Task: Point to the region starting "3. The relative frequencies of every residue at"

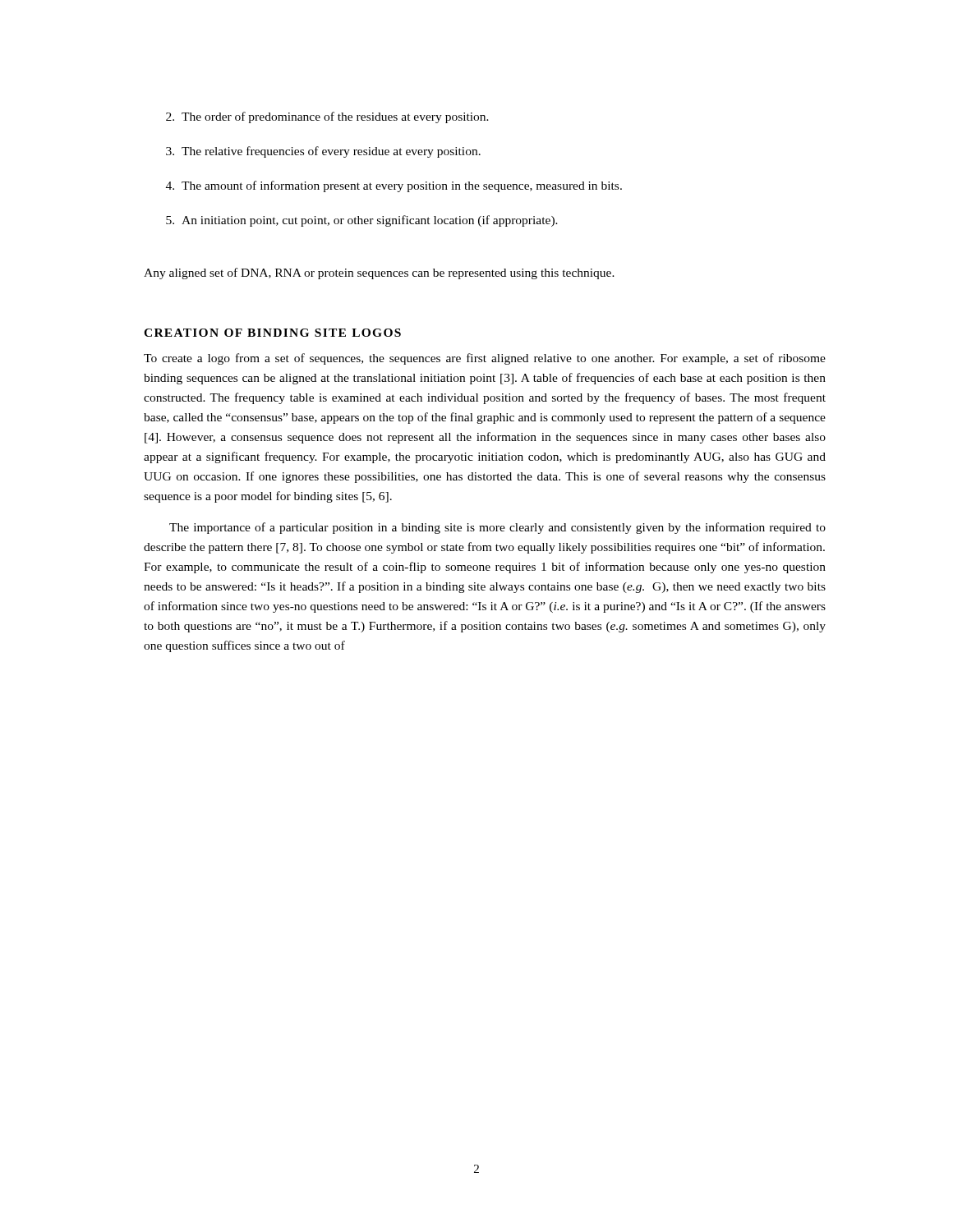Action: pyautogui.click(x=485, y=151)
